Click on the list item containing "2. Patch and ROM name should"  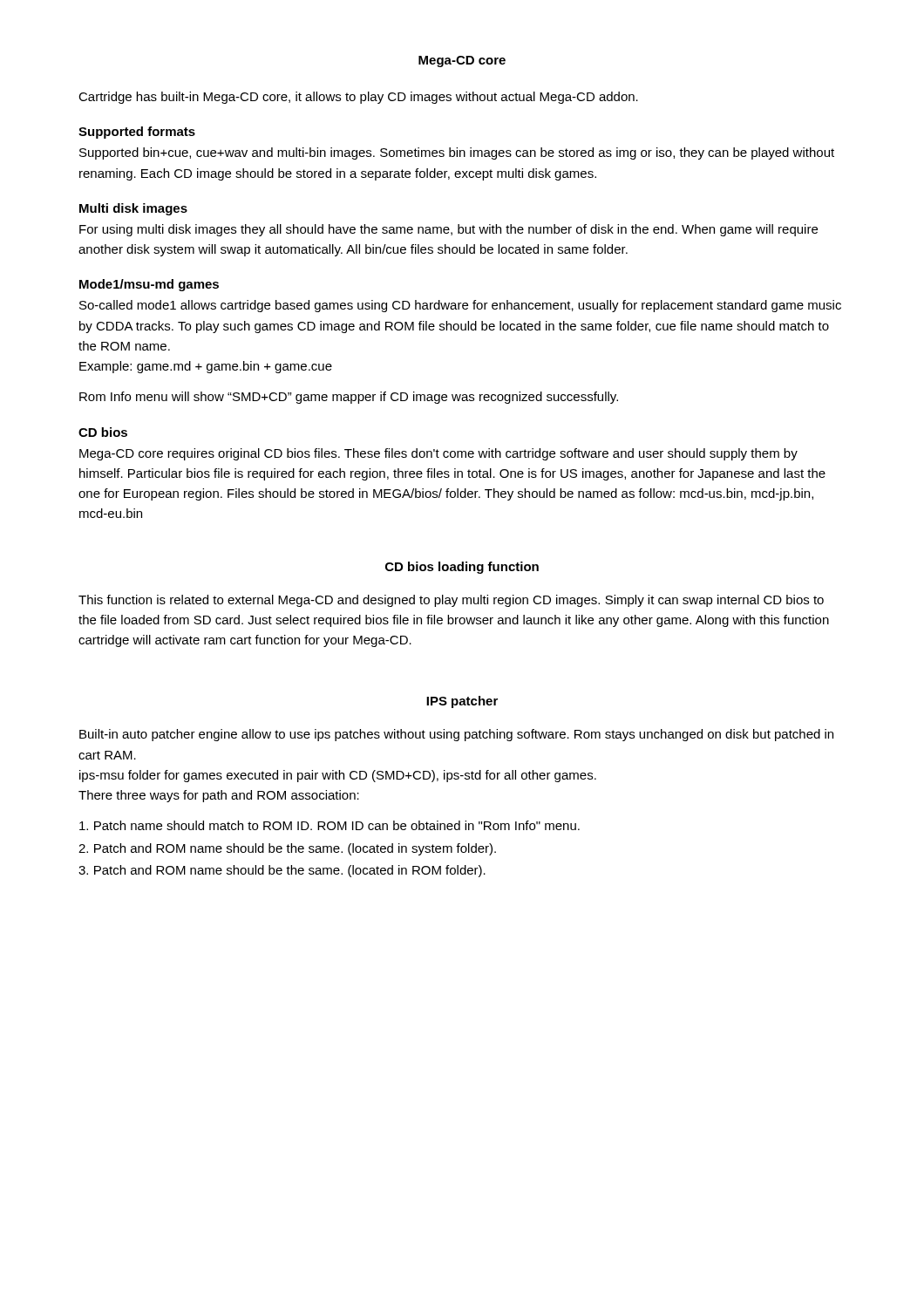(288, 848)
